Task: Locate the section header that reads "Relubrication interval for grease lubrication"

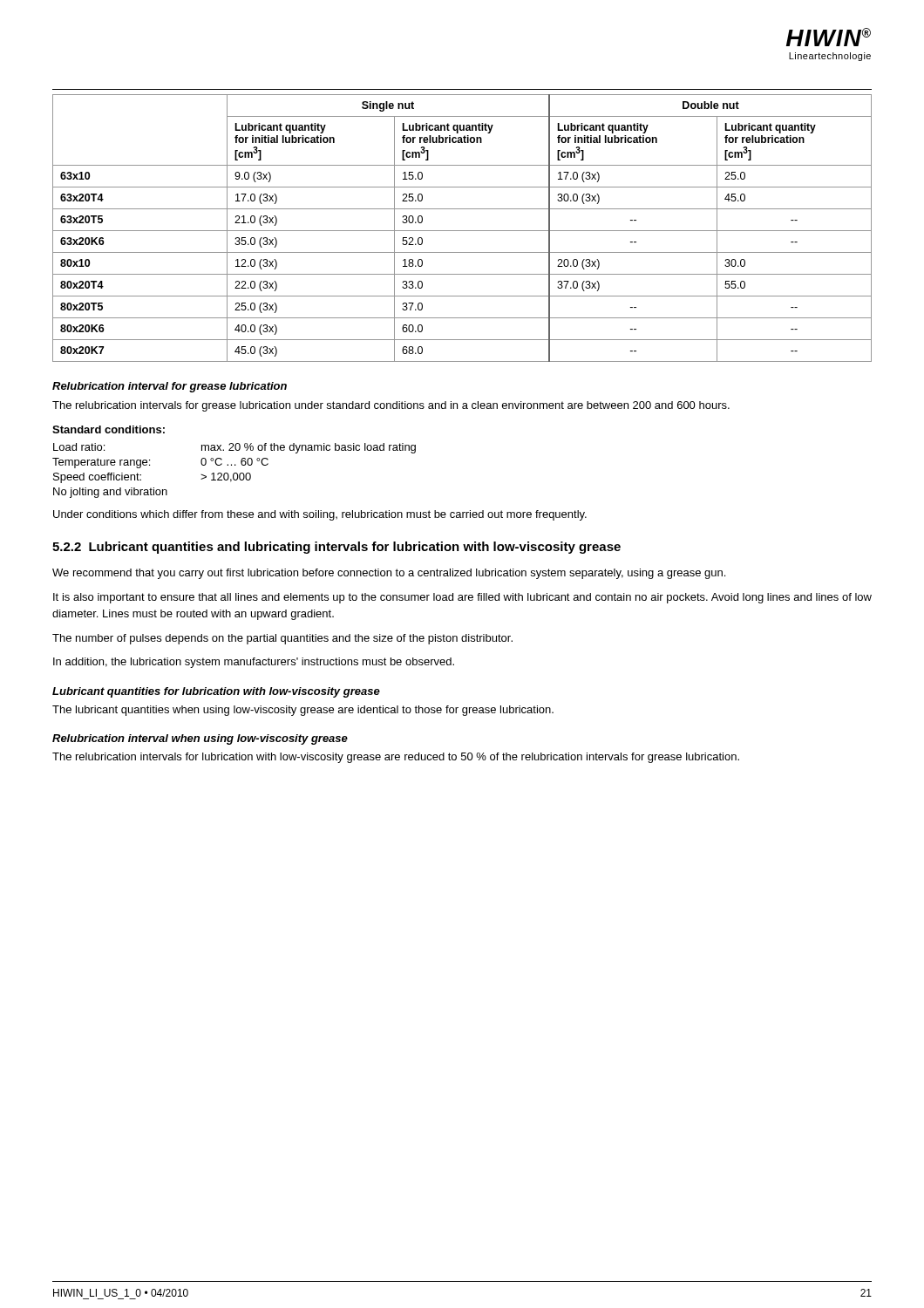Action: [x=170, y=386]
